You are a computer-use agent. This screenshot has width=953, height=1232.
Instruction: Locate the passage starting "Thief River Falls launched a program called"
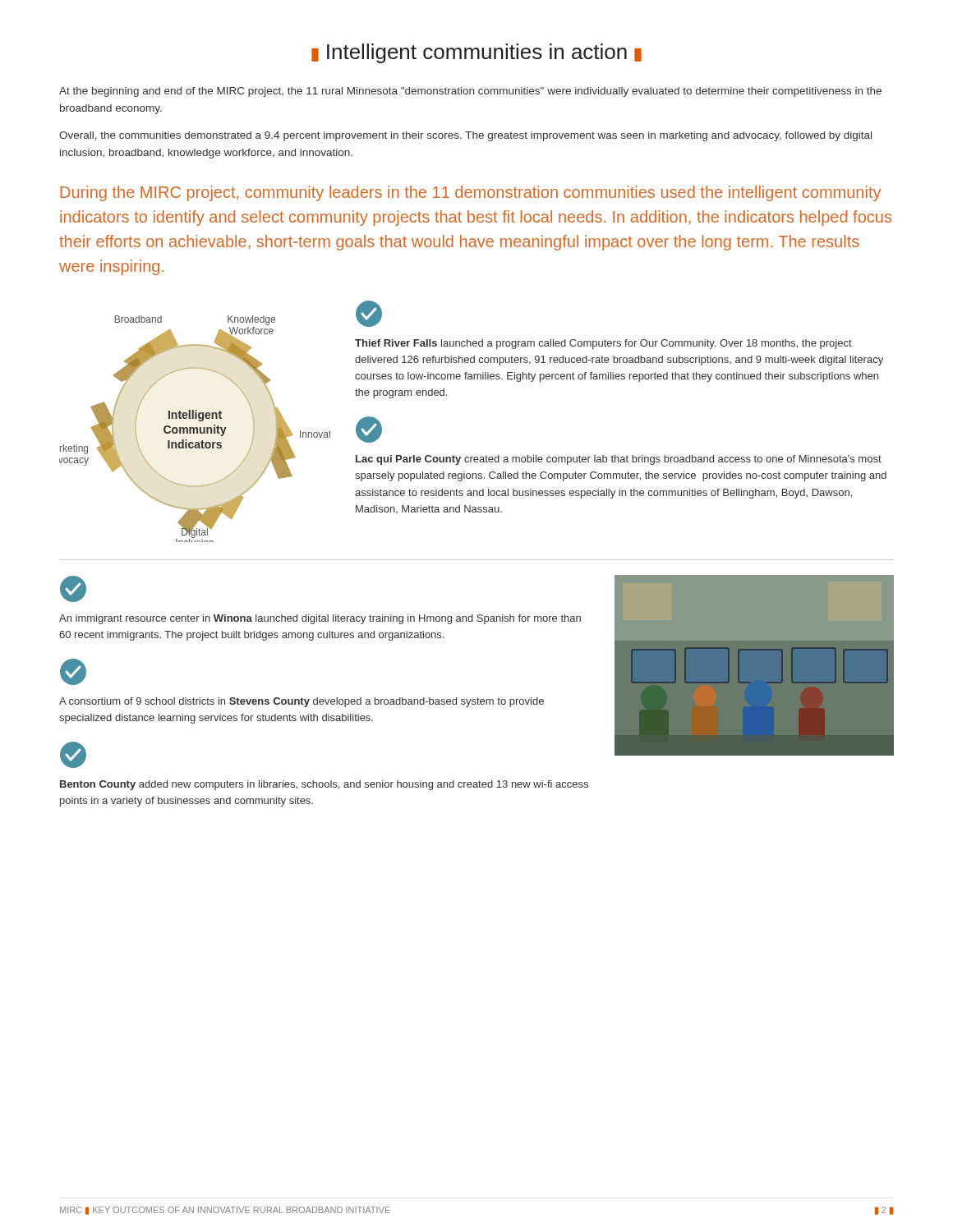point(624,350)
